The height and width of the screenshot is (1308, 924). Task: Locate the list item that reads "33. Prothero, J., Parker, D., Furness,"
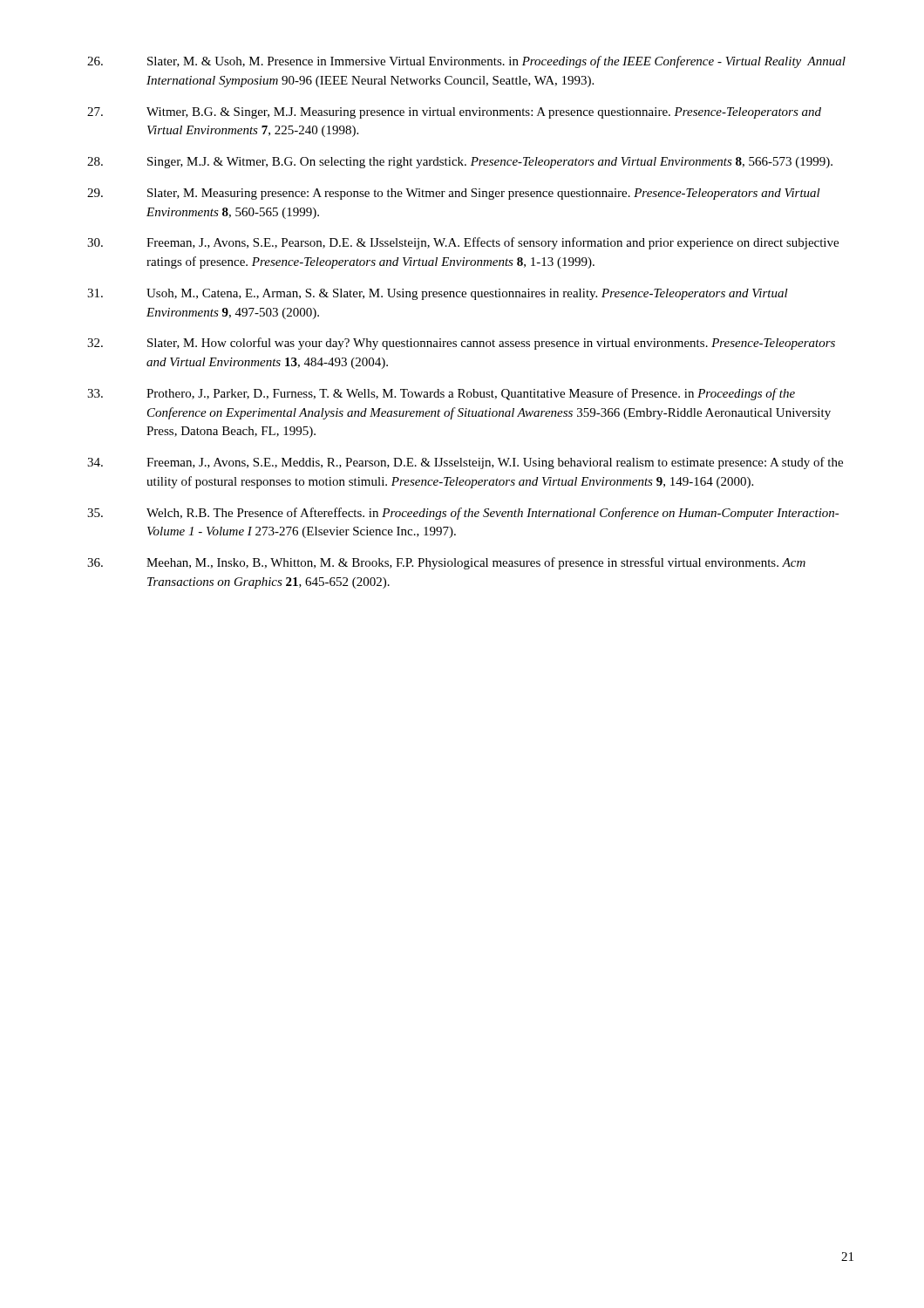(x=471, y=413)
